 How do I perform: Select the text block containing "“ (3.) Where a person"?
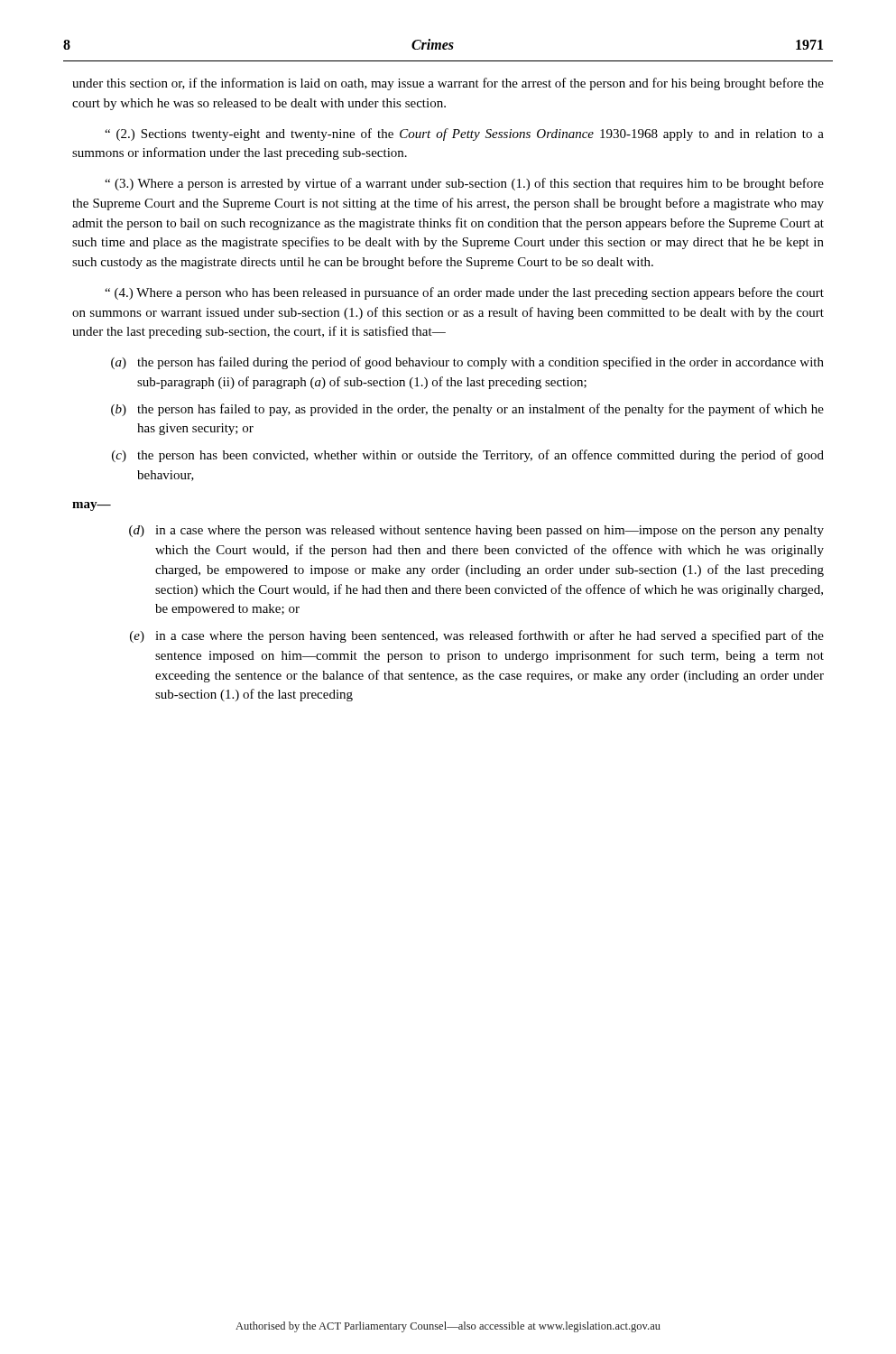click(448, 223)
